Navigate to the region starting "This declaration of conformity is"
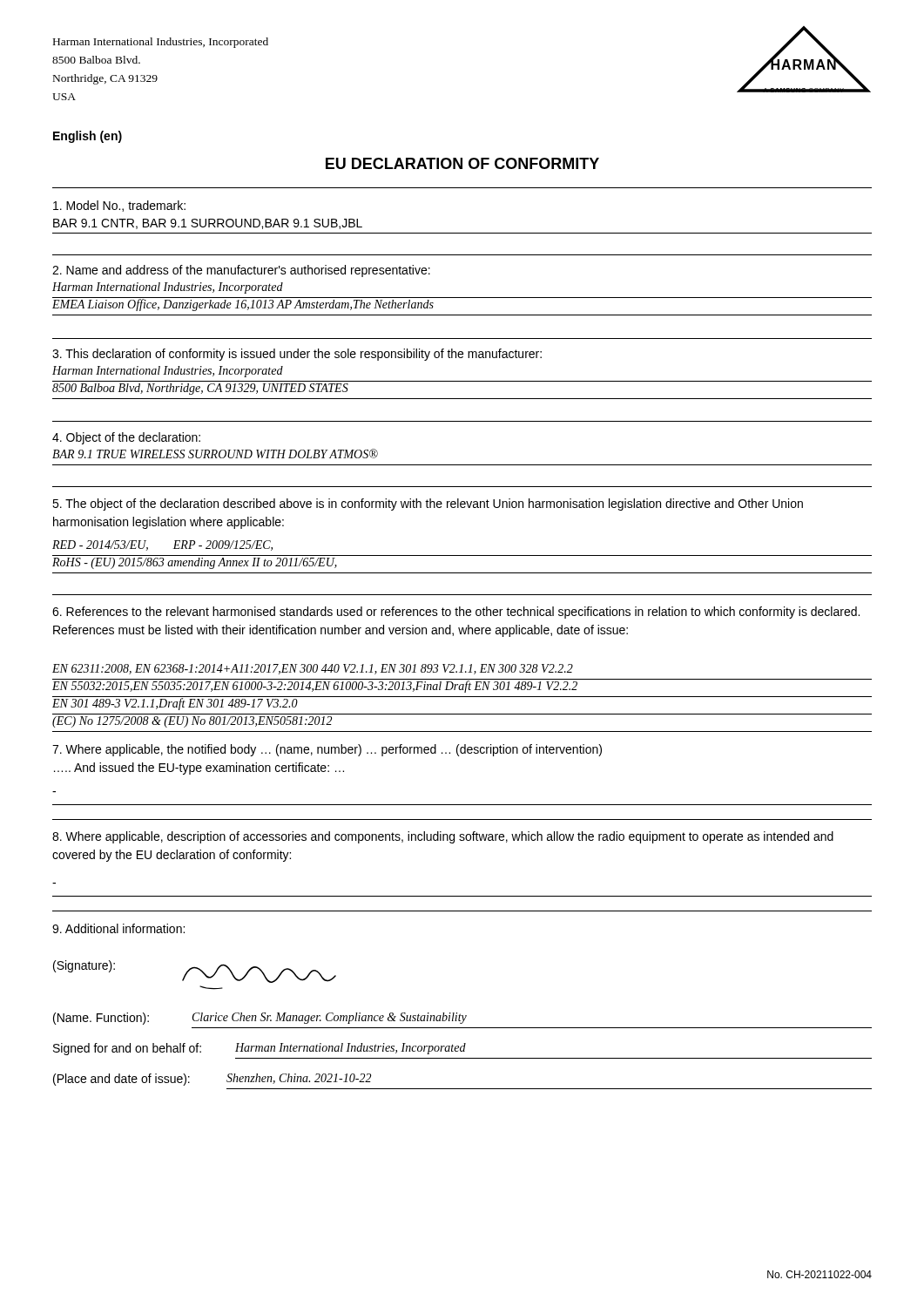 tap(297, 354)
